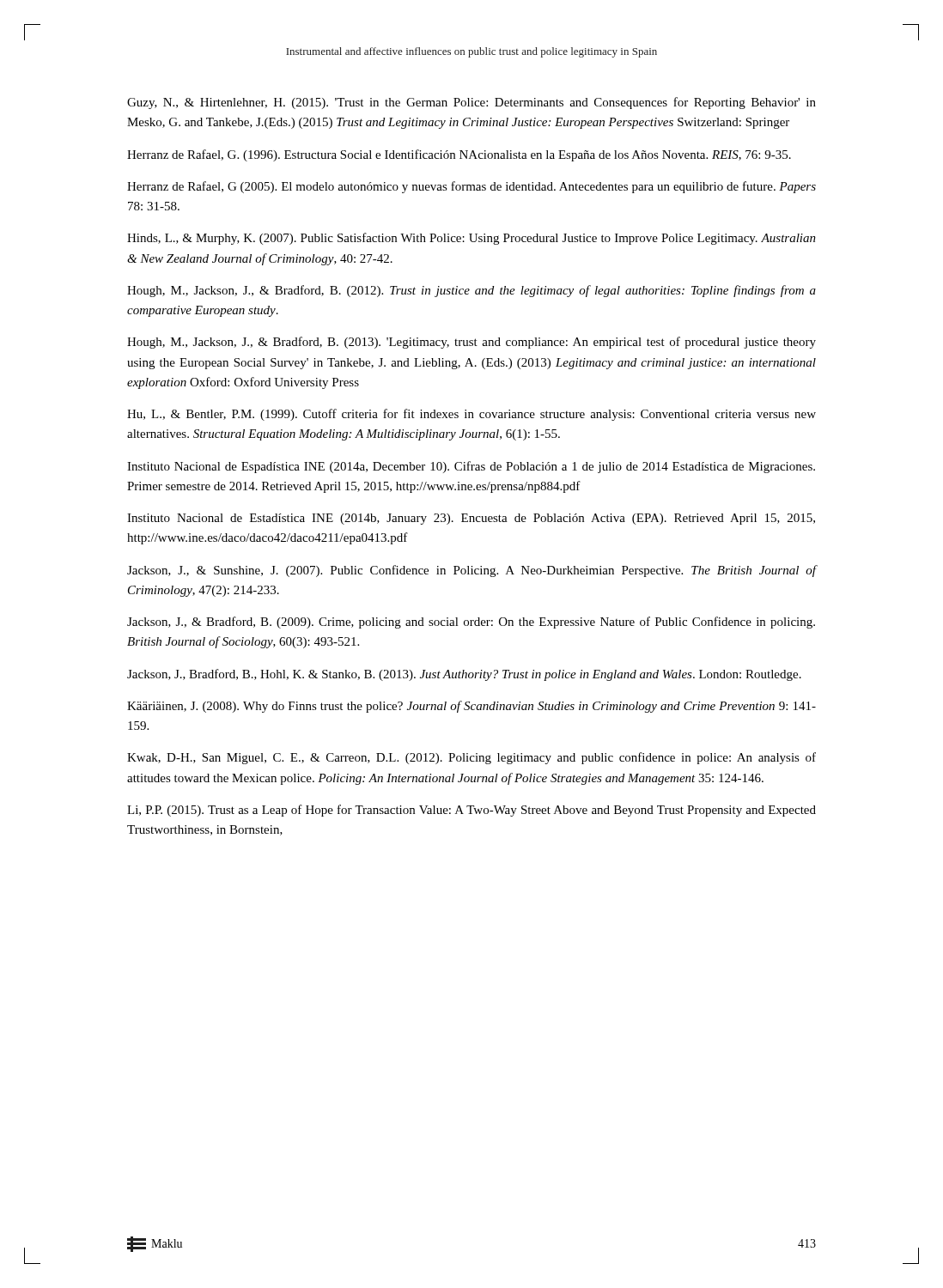
Task: Find the block on this page that starts "Li, P.P. (2015)."
Action: coord(472,819)
